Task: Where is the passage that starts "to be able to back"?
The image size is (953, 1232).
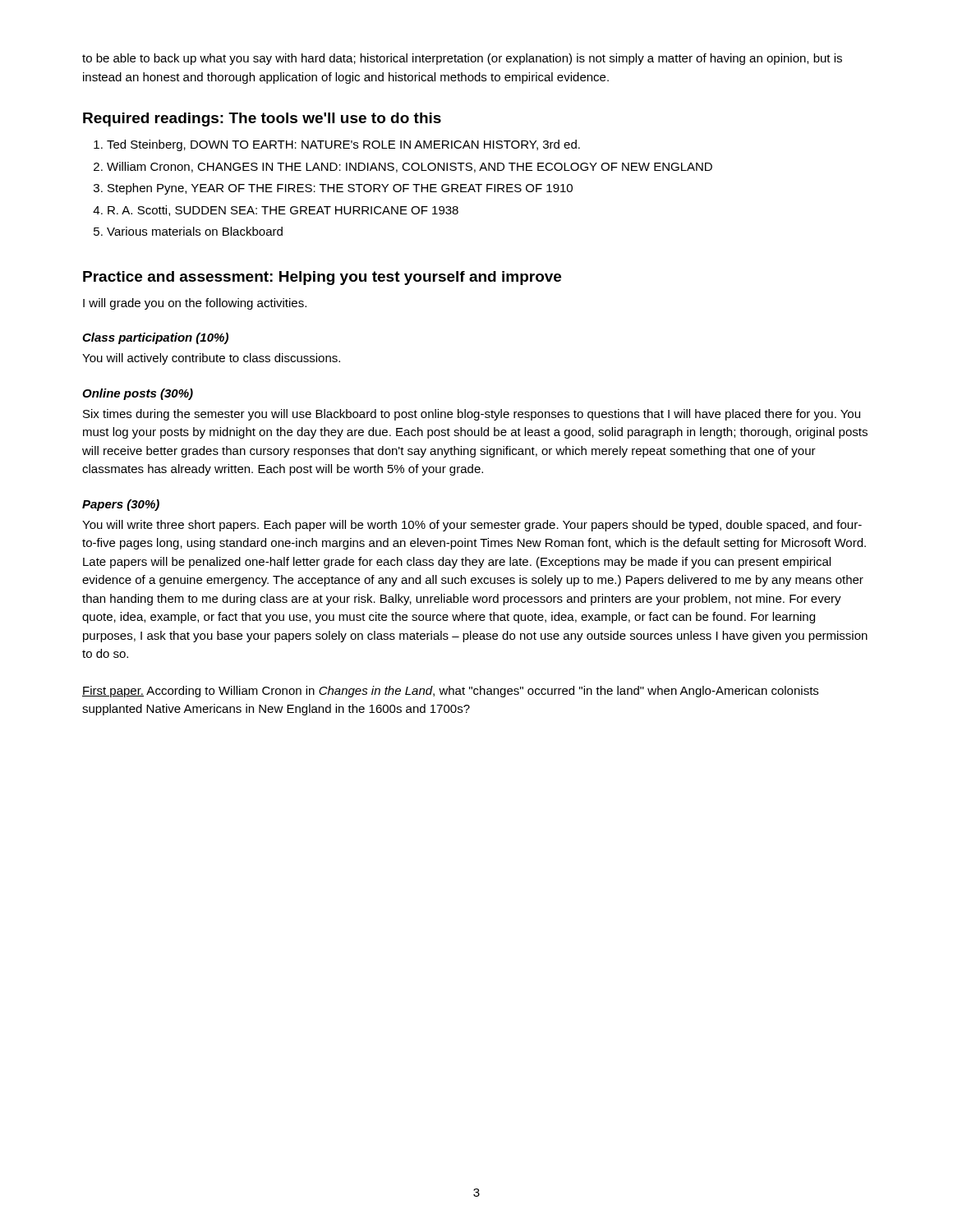Action: point(462,67)
